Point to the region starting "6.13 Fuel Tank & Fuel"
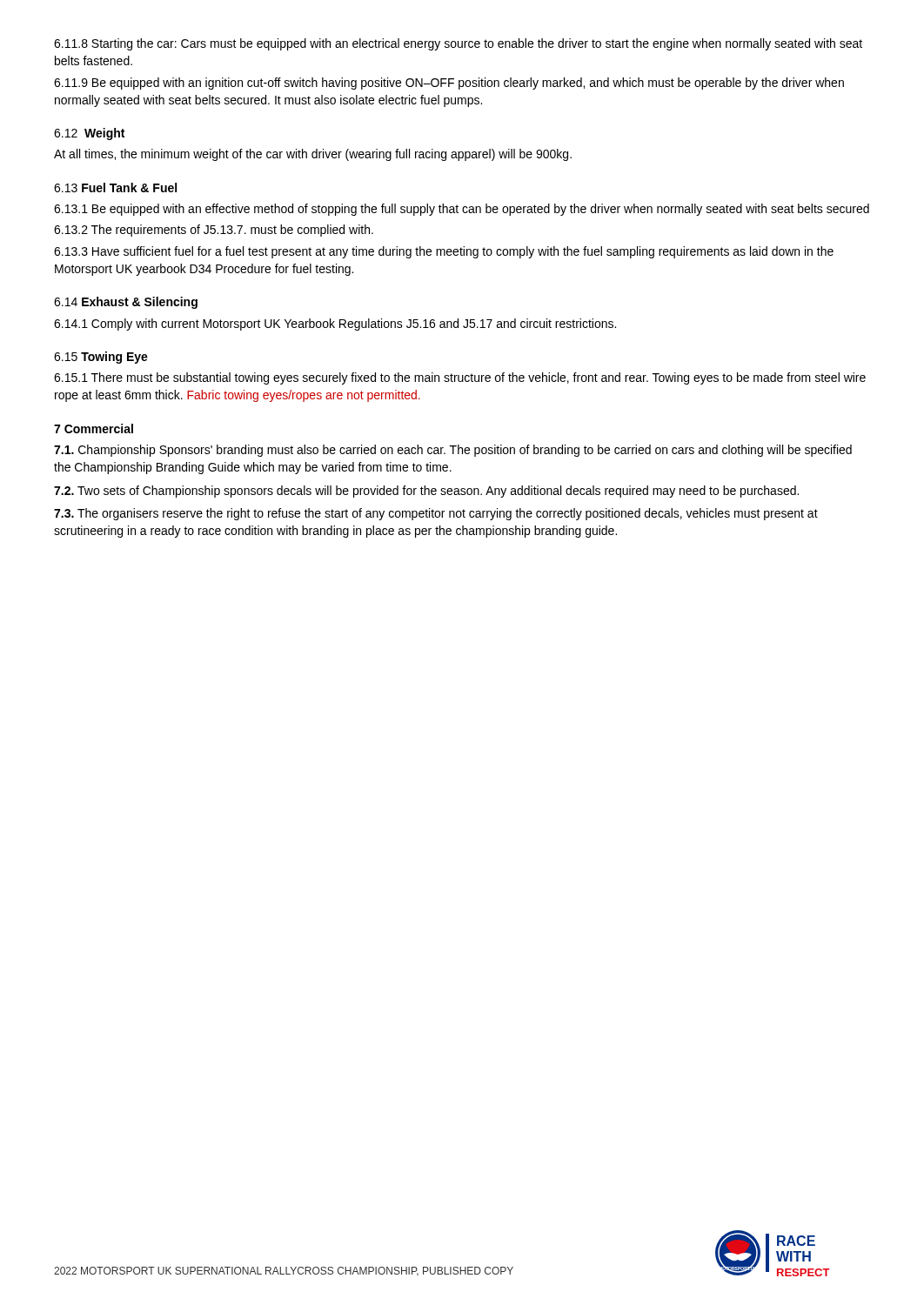This screenshot has width=924, height=1305. coord(115,187)
